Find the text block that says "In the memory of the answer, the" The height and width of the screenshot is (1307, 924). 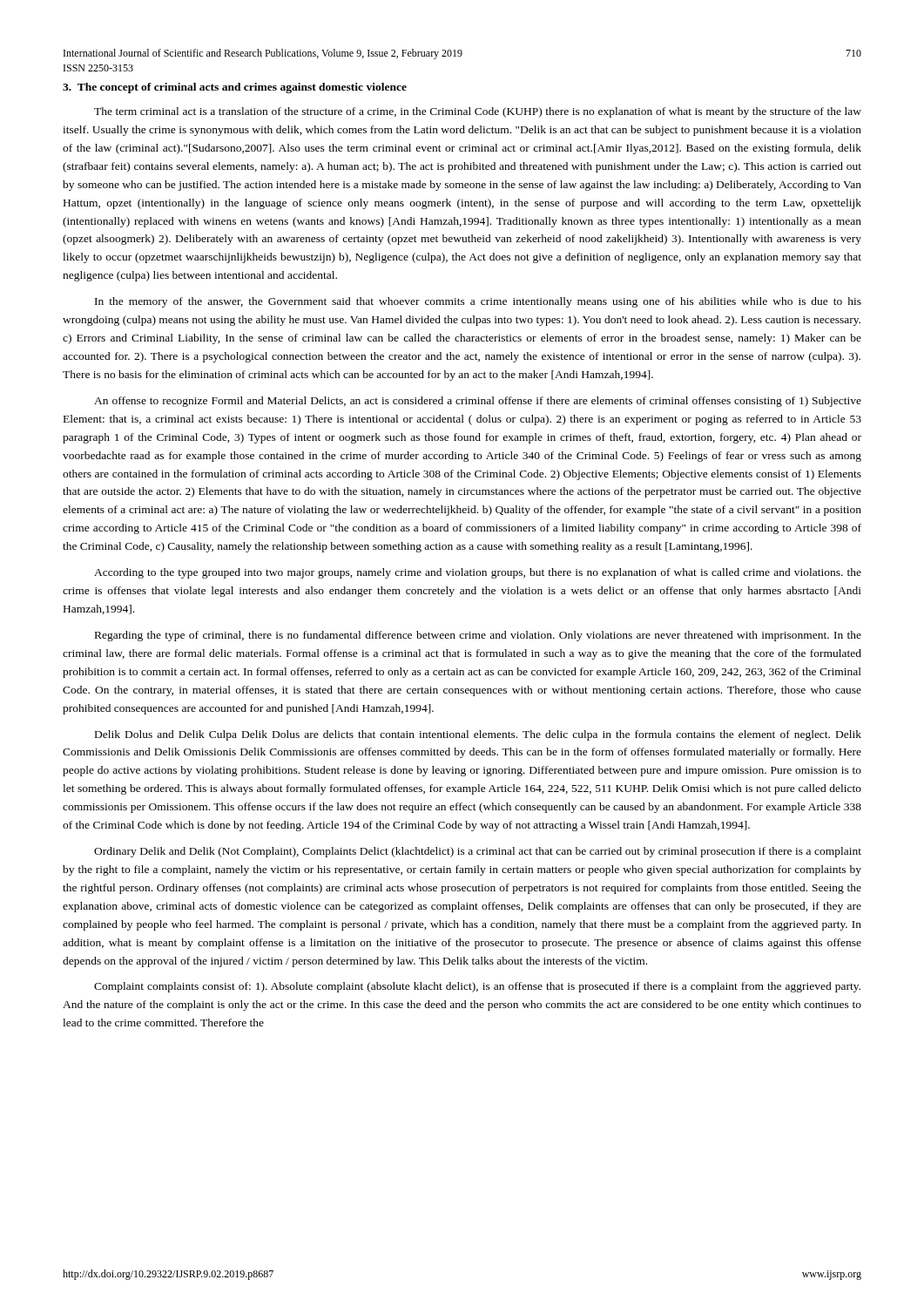462,338
